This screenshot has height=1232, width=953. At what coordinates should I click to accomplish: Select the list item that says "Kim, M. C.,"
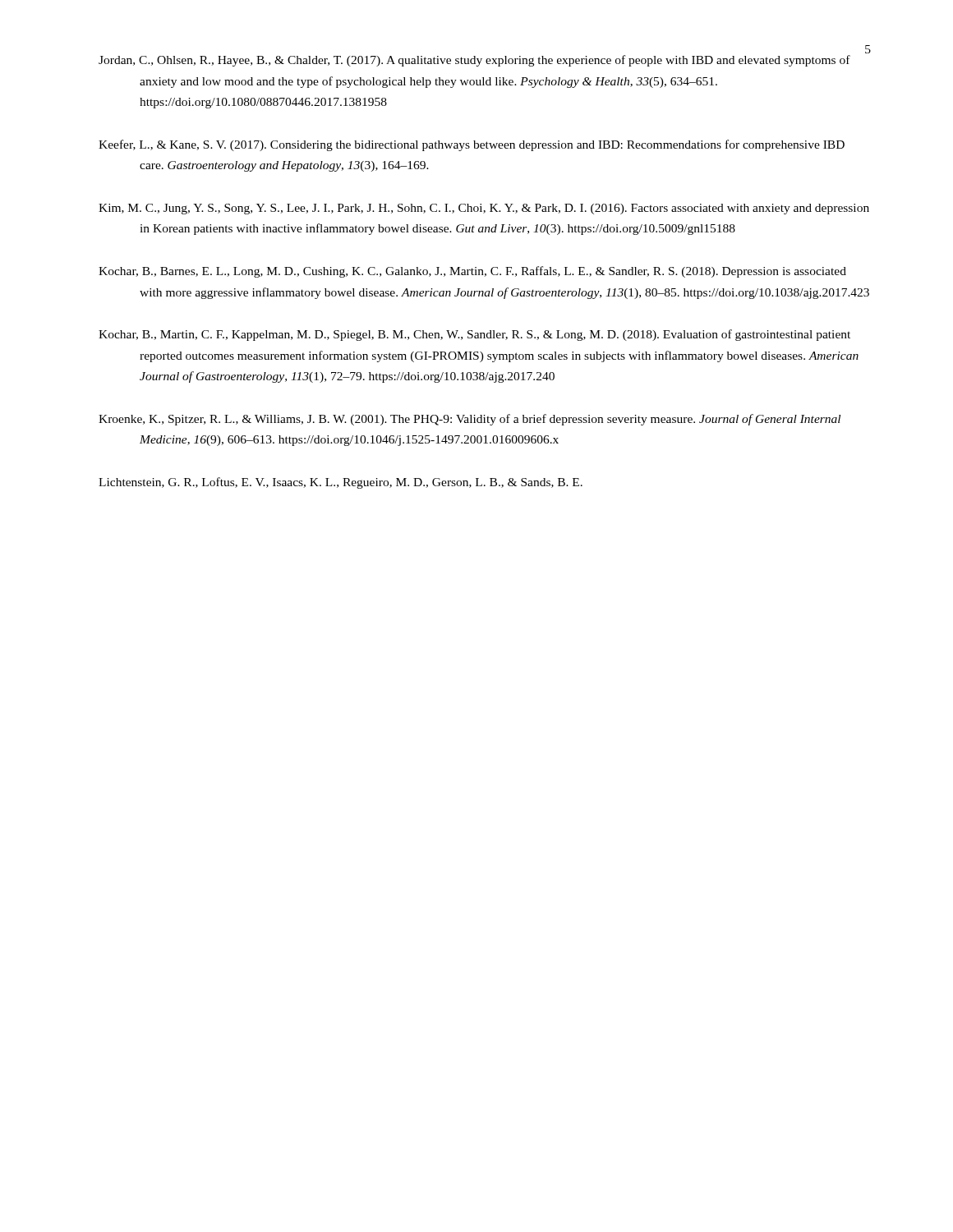(x=484, y=218)
